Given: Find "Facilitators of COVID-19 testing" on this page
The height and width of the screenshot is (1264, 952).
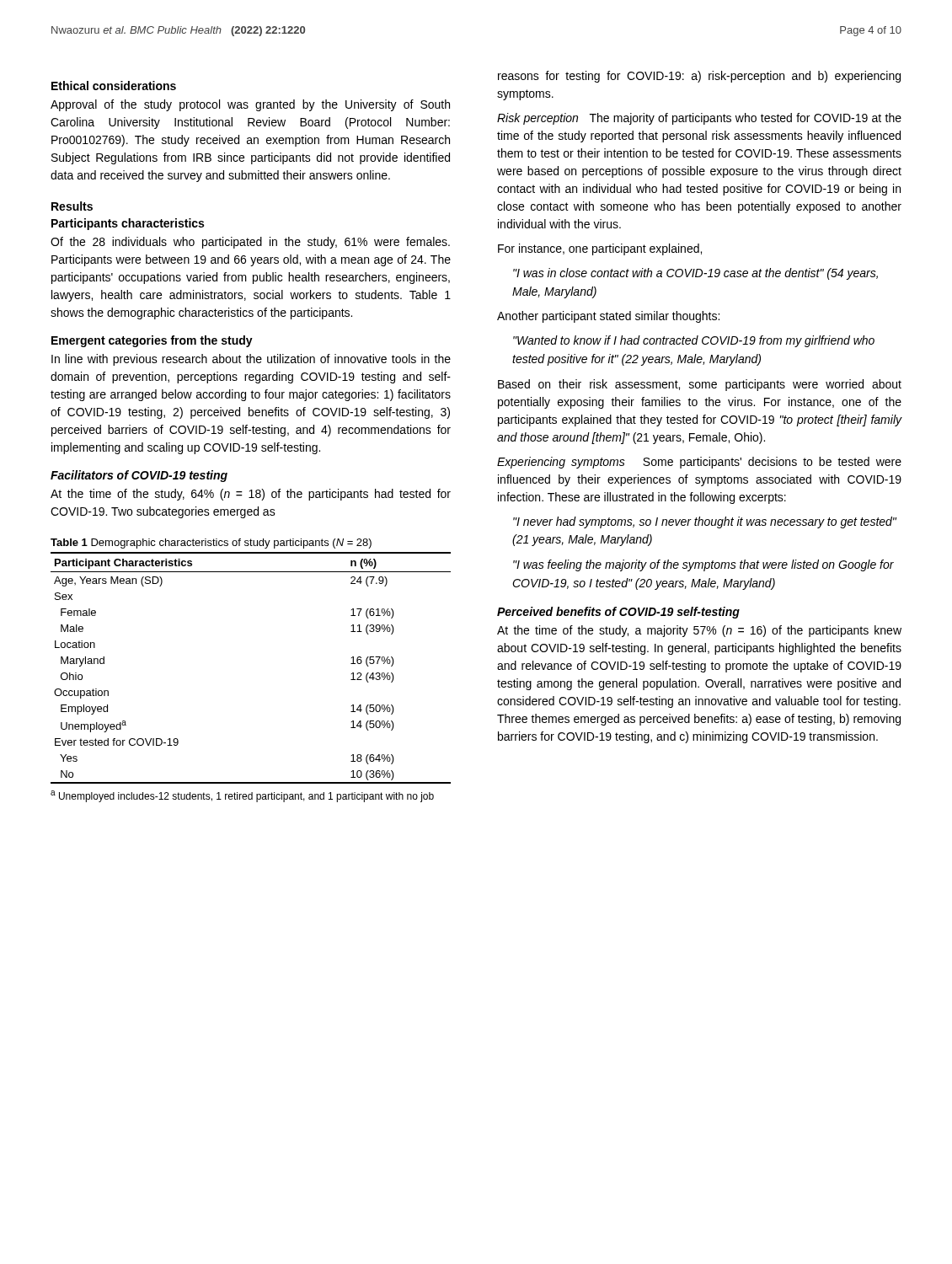Looking at the screenshot, I should (139, 475).
